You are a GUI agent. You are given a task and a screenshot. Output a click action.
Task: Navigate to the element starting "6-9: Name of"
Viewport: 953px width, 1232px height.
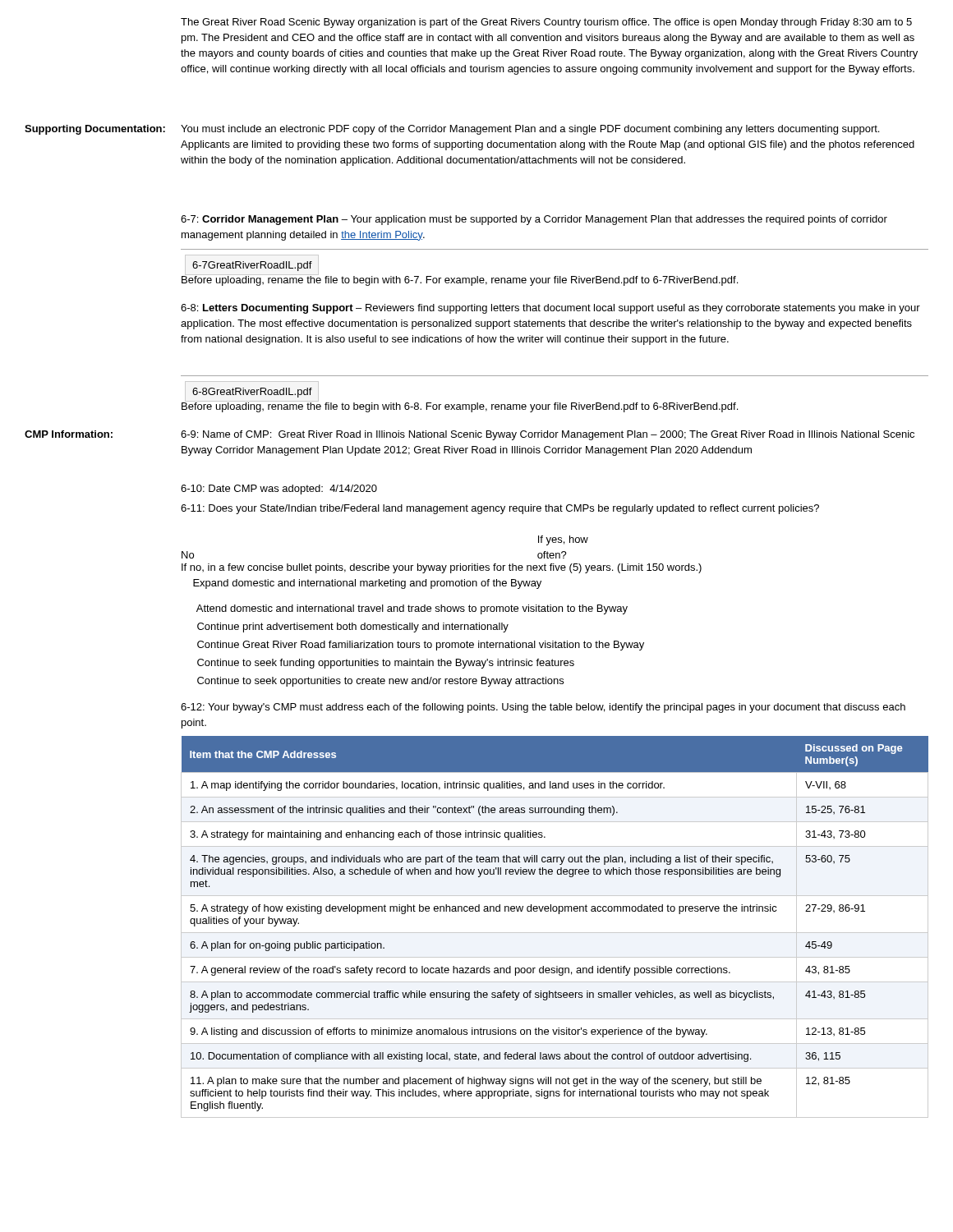[548, 442]
